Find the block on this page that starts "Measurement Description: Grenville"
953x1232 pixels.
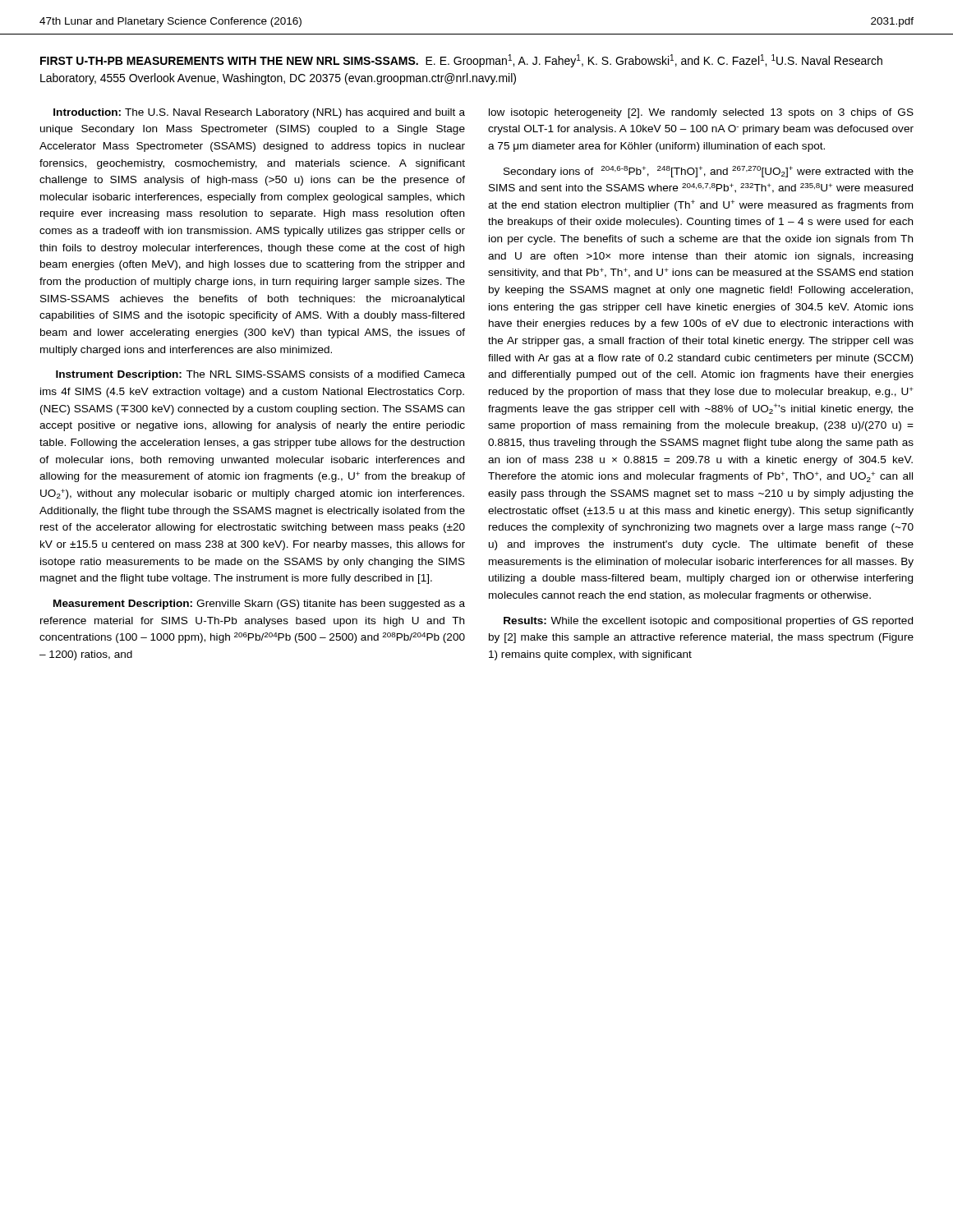point(252,629)
